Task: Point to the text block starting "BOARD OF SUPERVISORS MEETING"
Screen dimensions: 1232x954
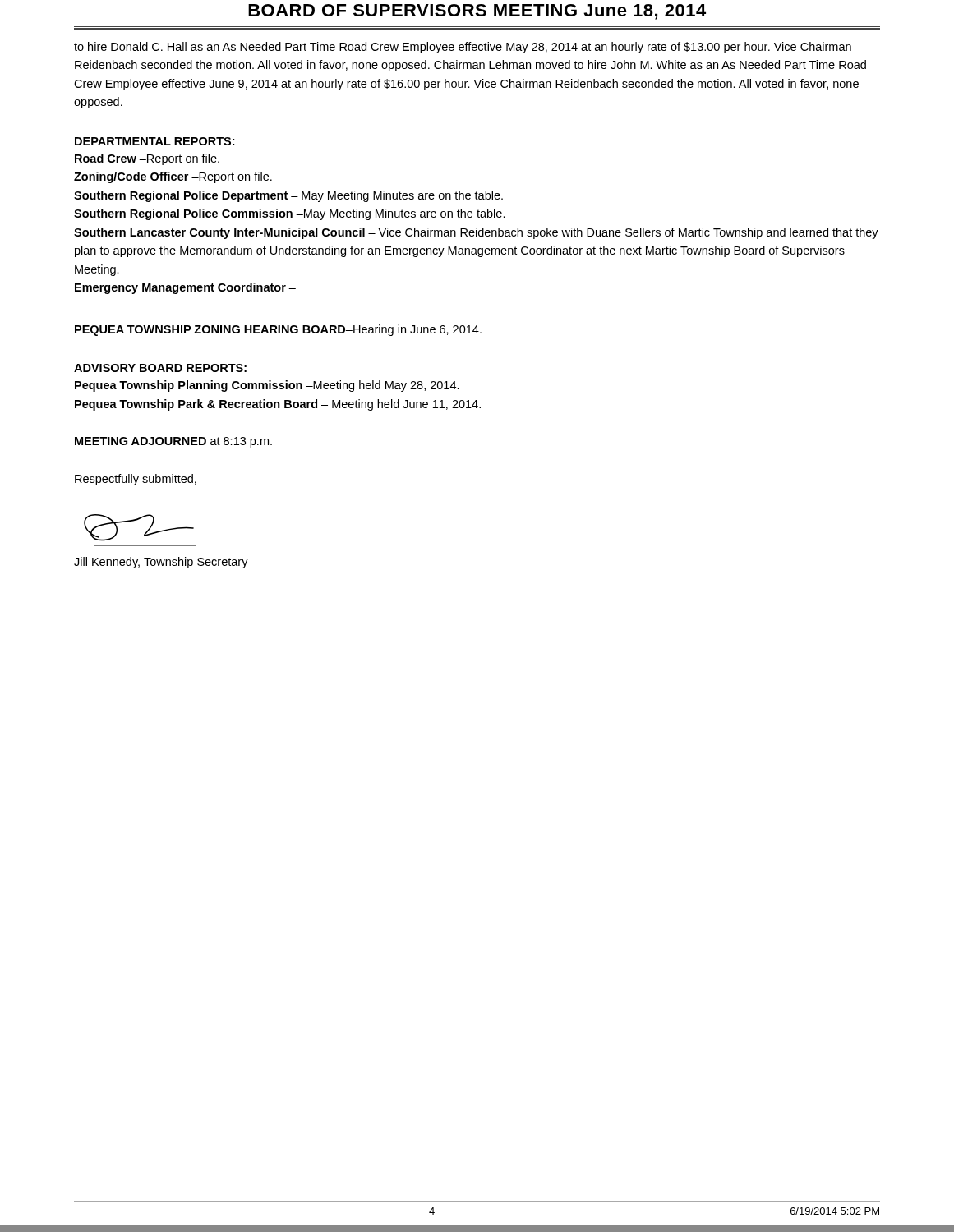Action: point(477,10)
